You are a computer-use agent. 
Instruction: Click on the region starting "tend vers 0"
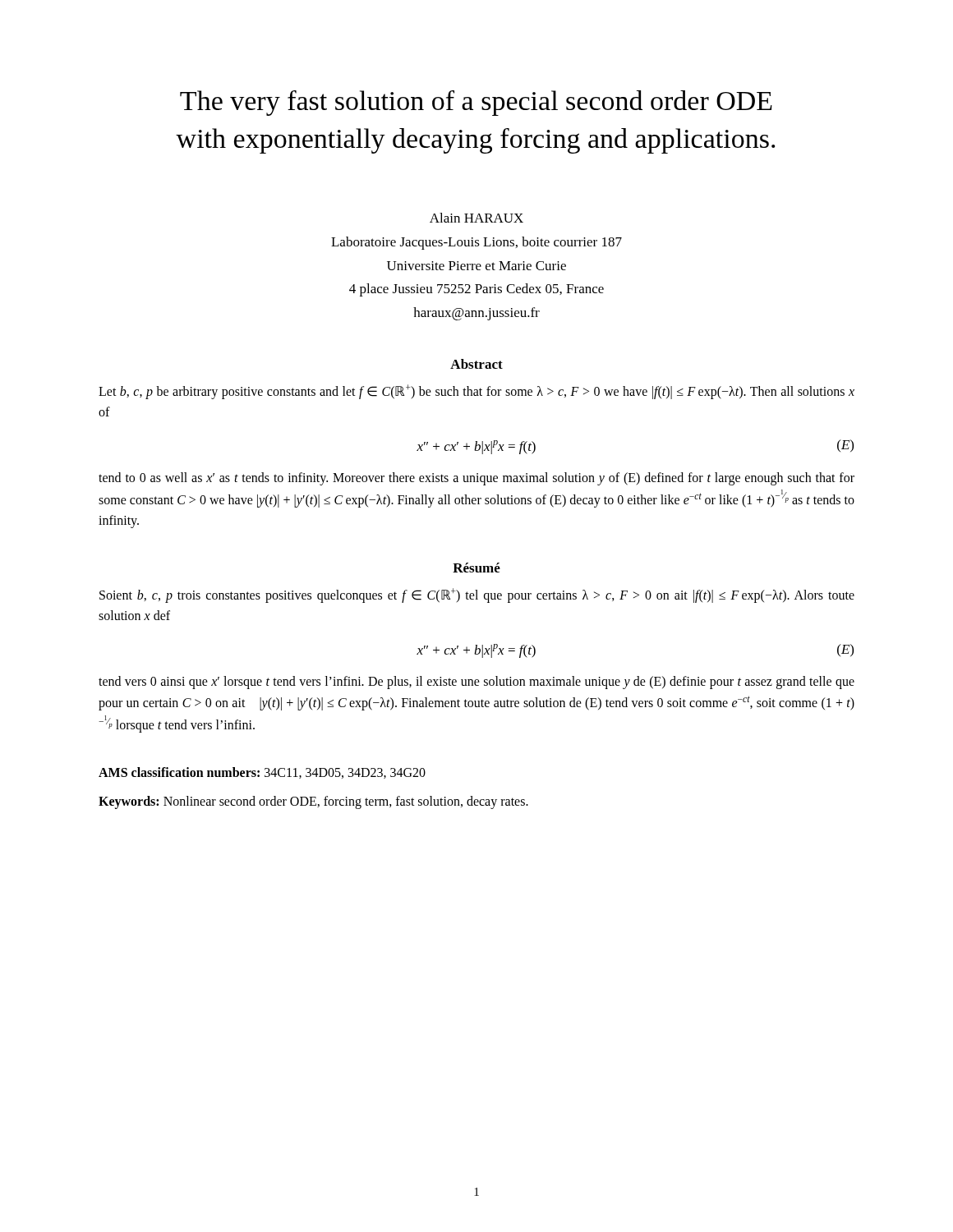pos(476,703)
